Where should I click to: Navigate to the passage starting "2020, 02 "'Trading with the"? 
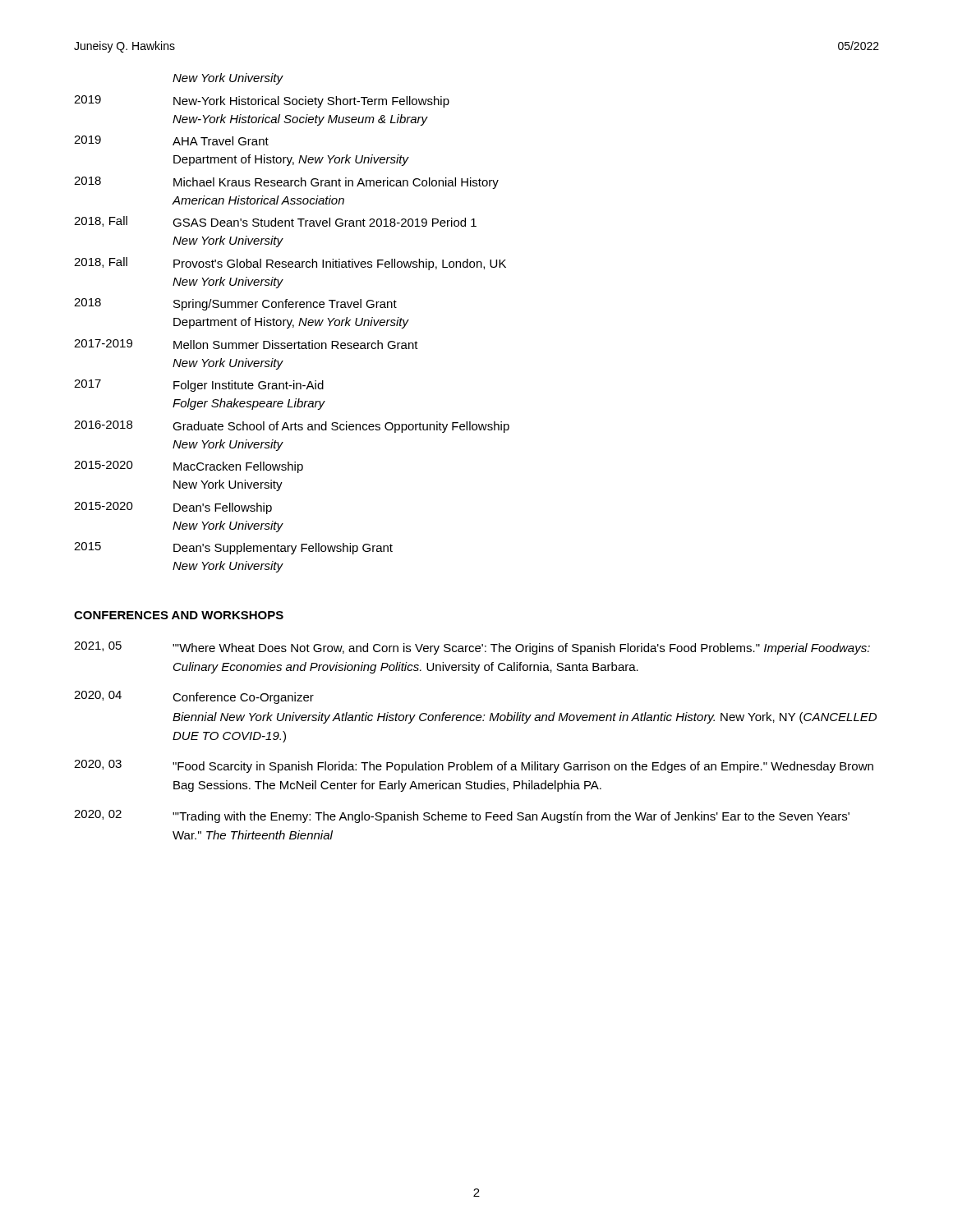pos(476,825)
